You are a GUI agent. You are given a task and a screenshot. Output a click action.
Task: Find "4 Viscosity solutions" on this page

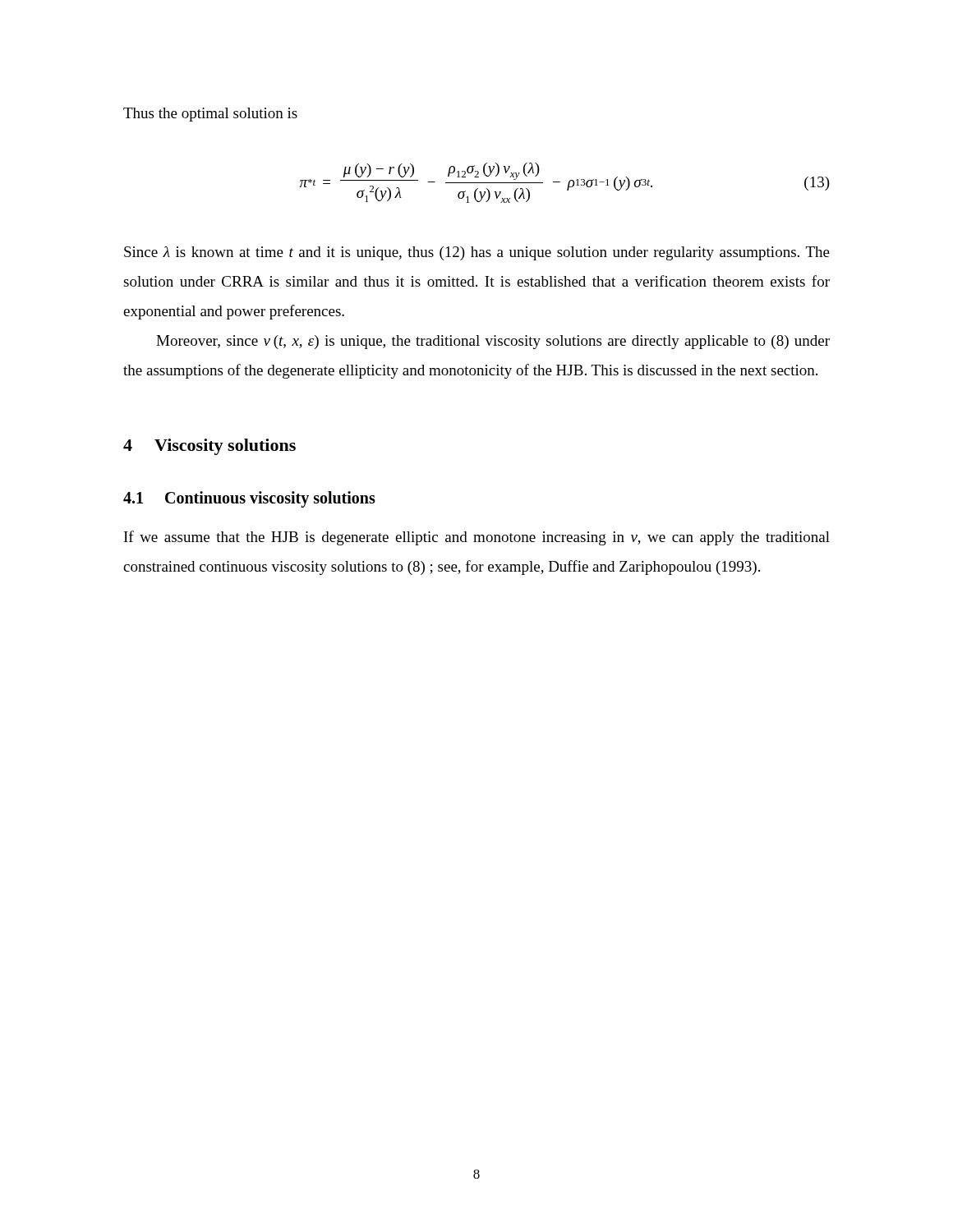point(210,445)
